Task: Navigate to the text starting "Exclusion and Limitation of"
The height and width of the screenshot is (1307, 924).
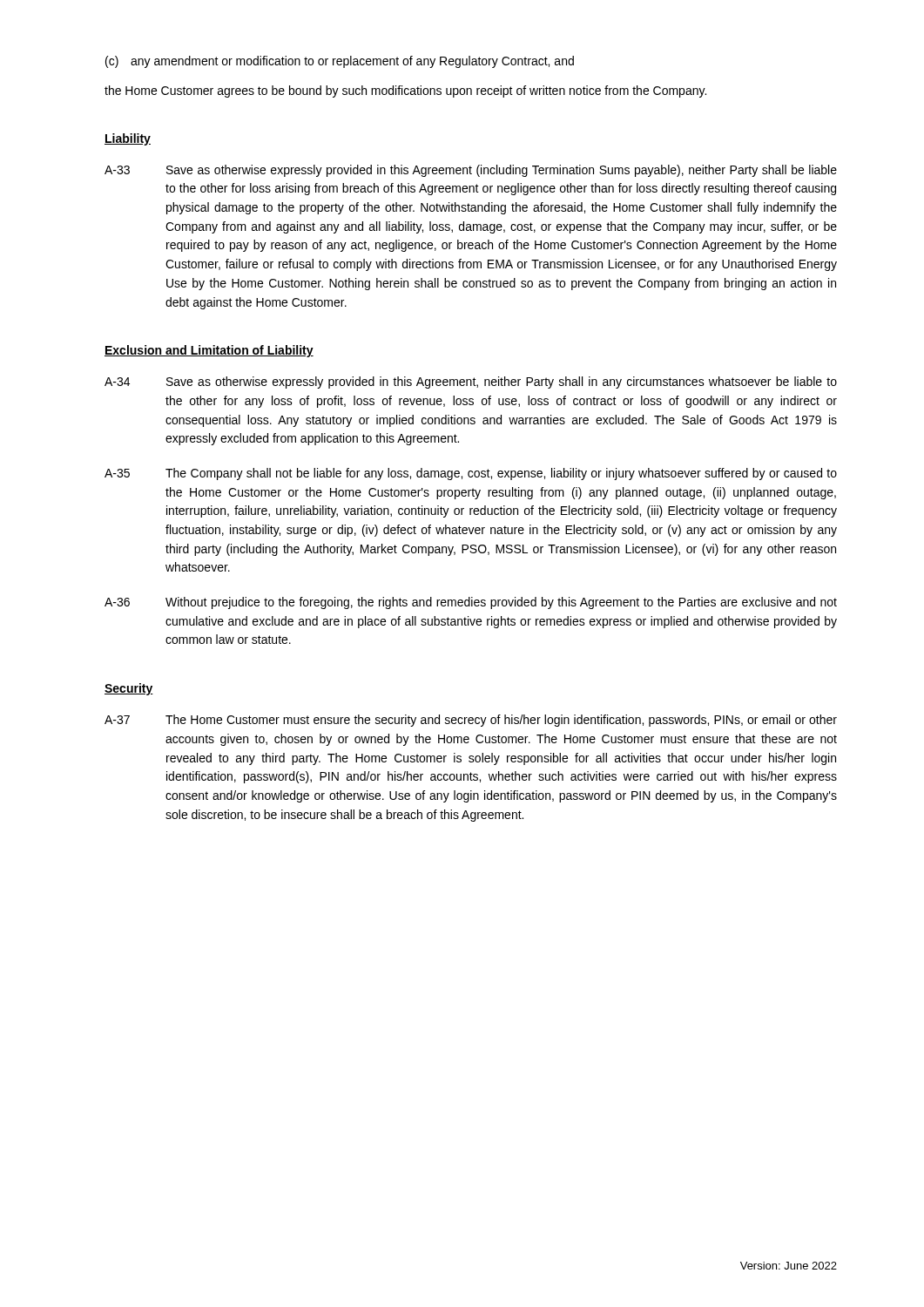Action: click(x=209, y=350)
